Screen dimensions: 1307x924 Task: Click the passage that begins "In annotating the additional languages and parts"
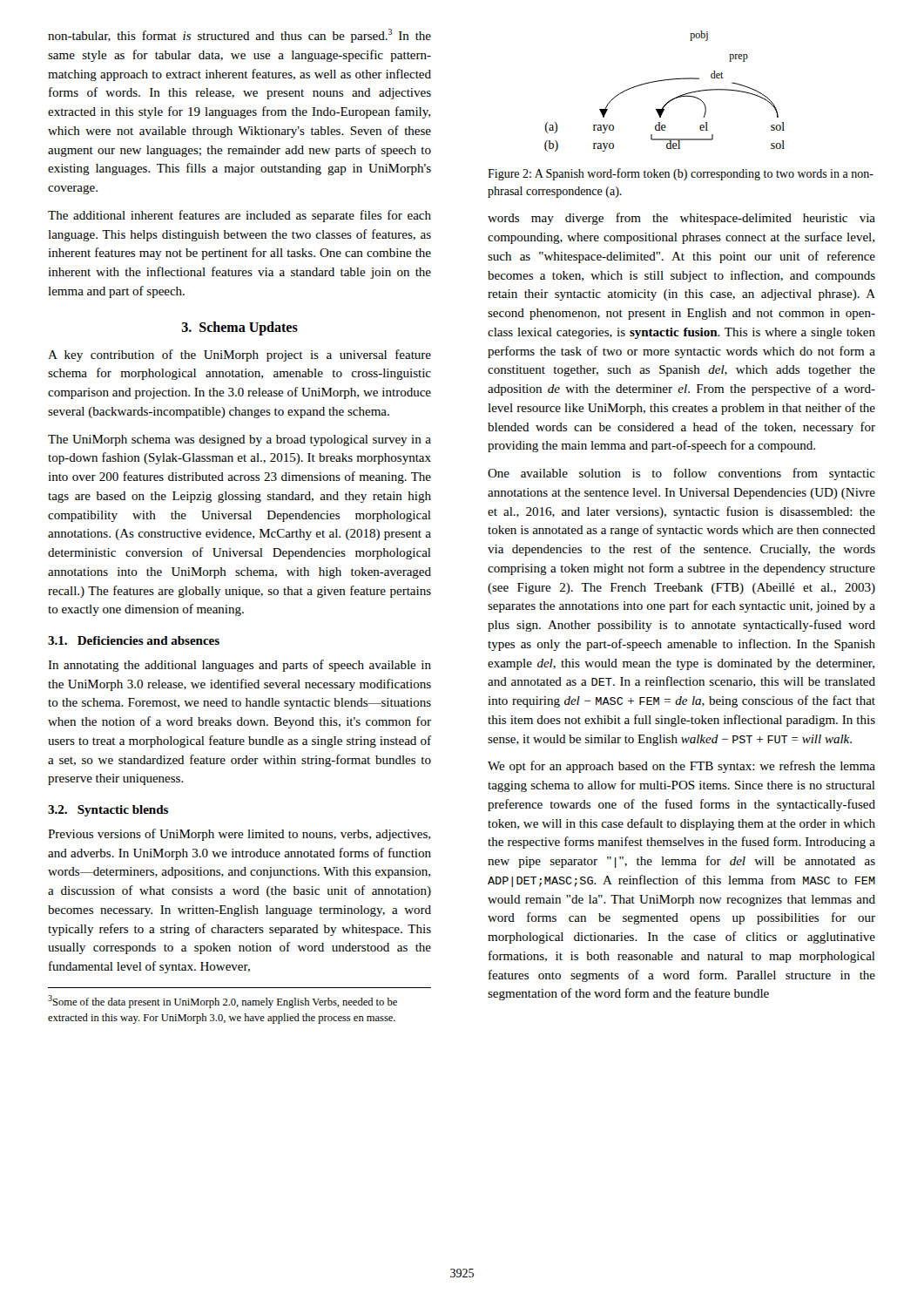[x=239, y=722]
